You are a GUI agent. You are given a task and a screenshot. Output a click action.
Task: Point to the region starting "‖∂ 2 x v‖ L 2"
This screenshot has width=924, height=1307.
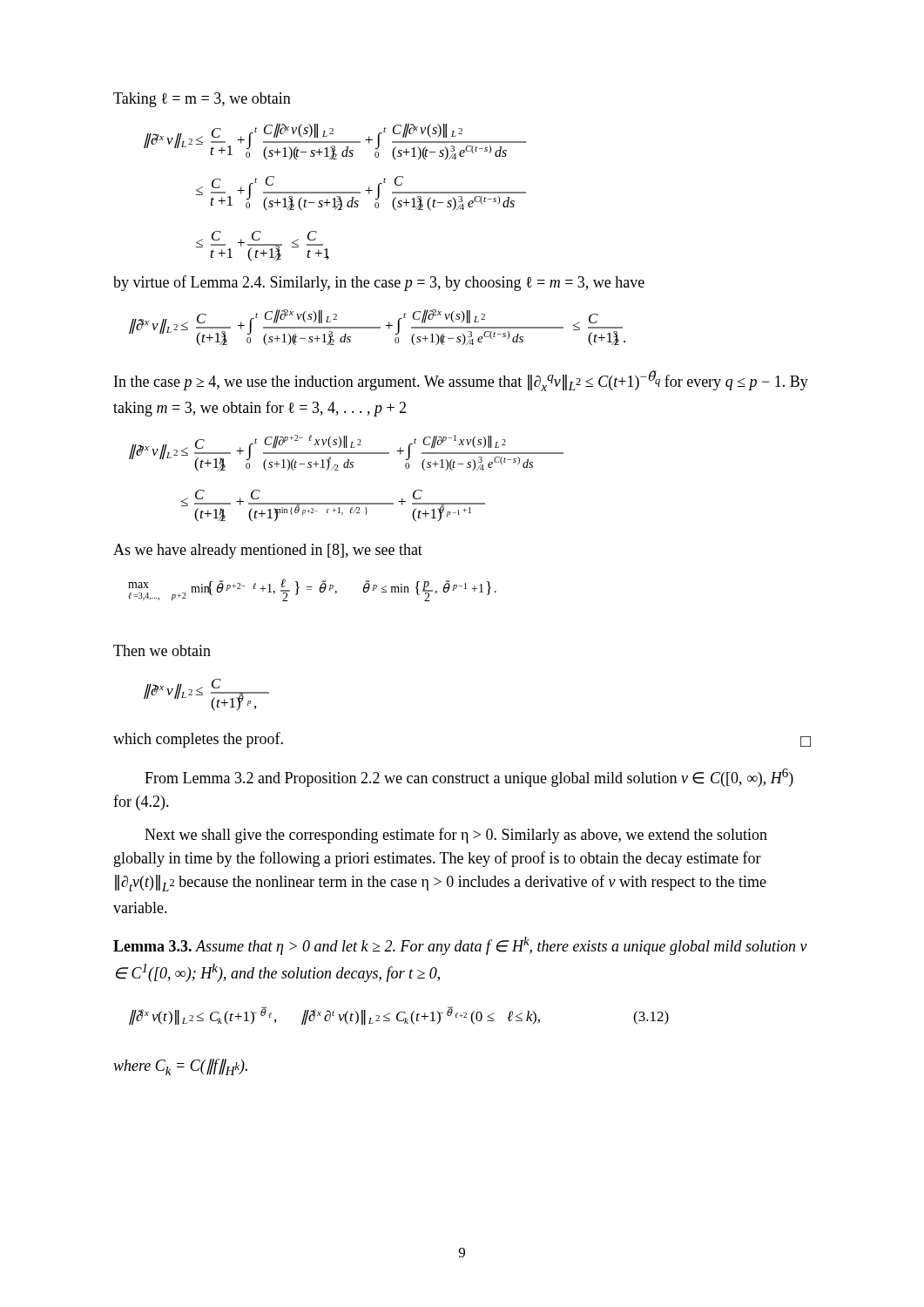click(474, 193)
